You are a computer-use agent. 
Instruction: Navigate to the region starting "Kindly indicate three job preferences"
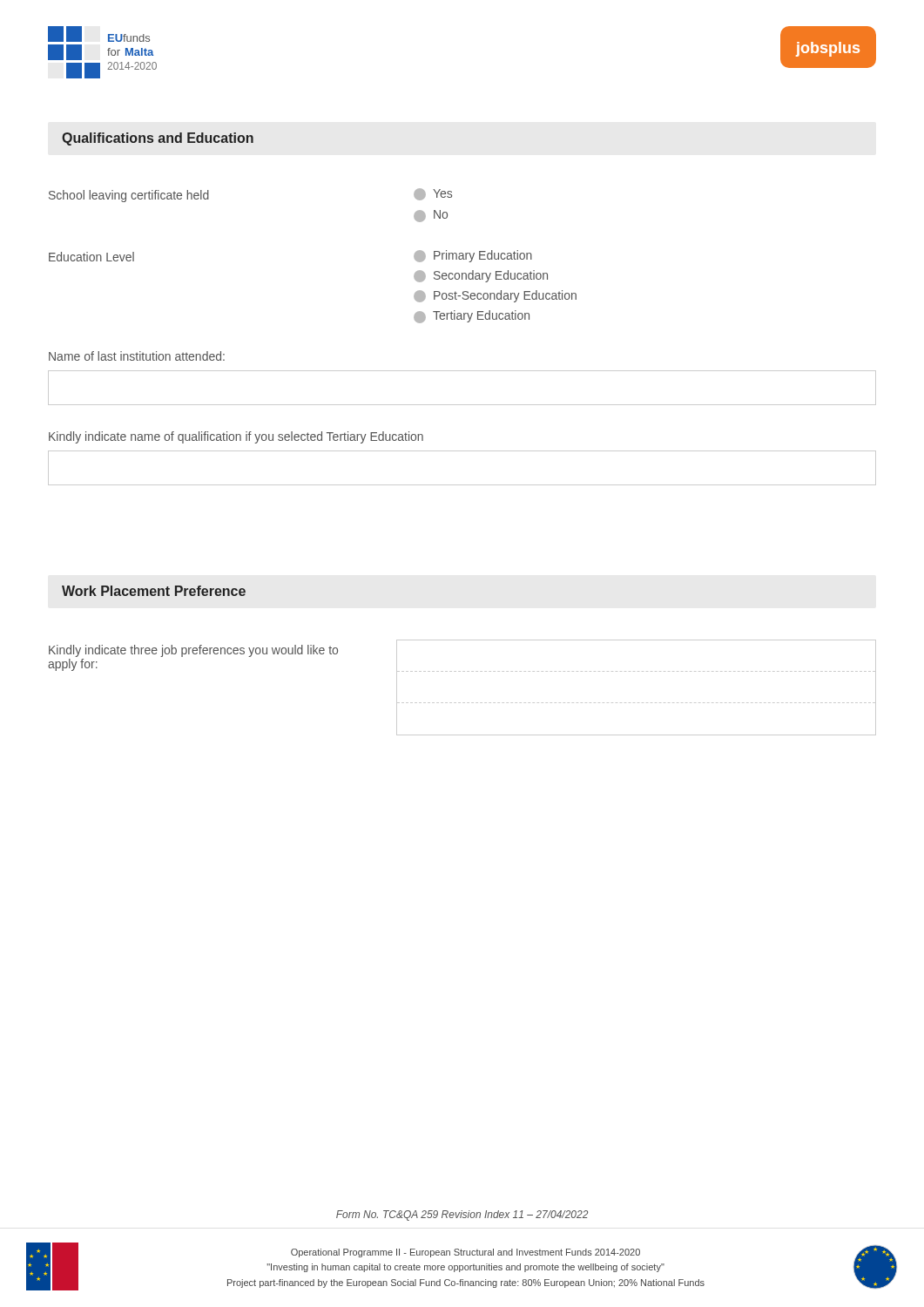coord(193,657)
